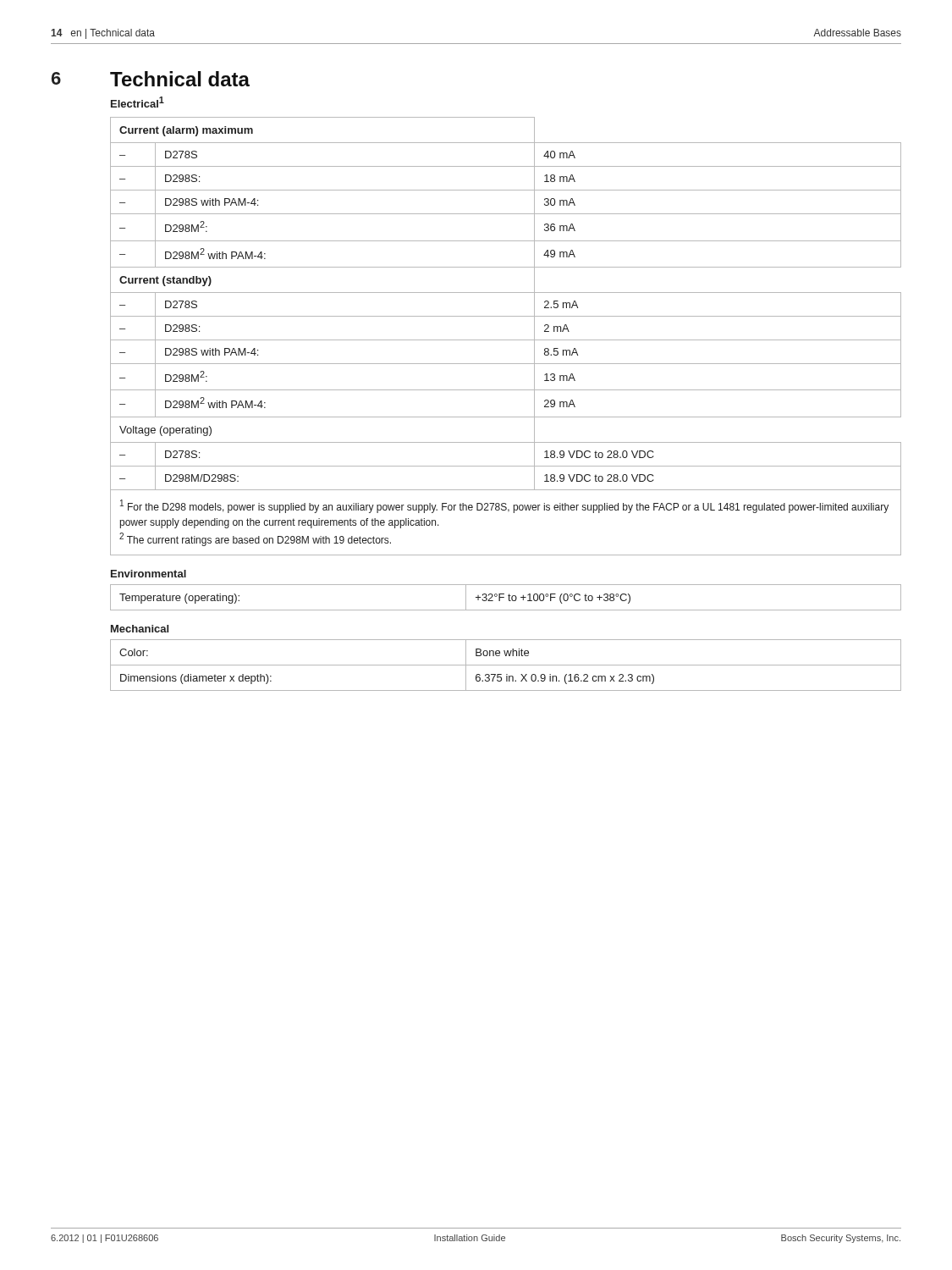Click on the table containing "Temperature (operating):"
Image resolution: width=952 pixels, height=1270 pixels.
click(506, 597)
